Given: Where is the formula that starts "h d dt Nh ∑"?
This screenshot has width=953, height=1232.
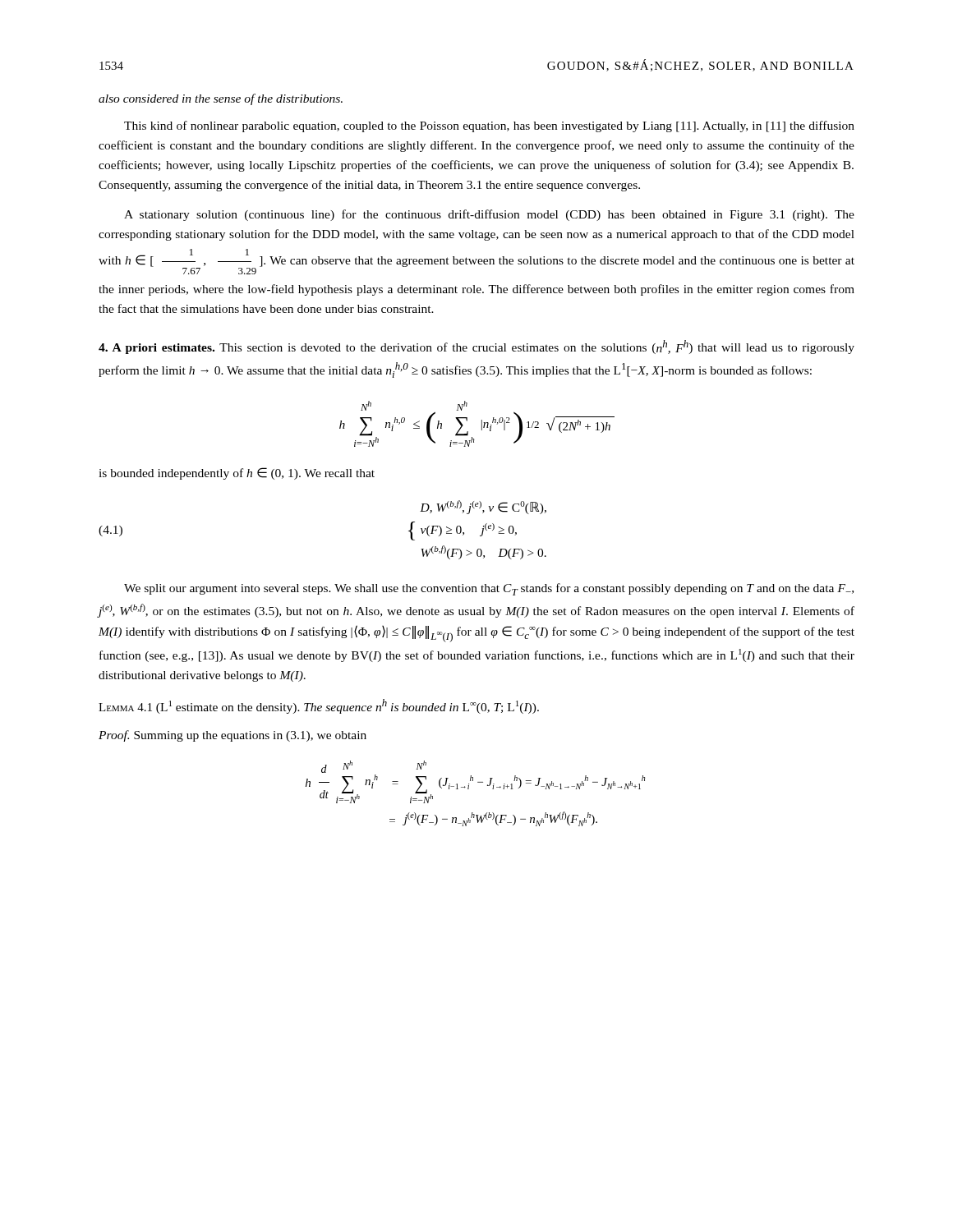Looking at the screenshot, I should click(476, 796).
